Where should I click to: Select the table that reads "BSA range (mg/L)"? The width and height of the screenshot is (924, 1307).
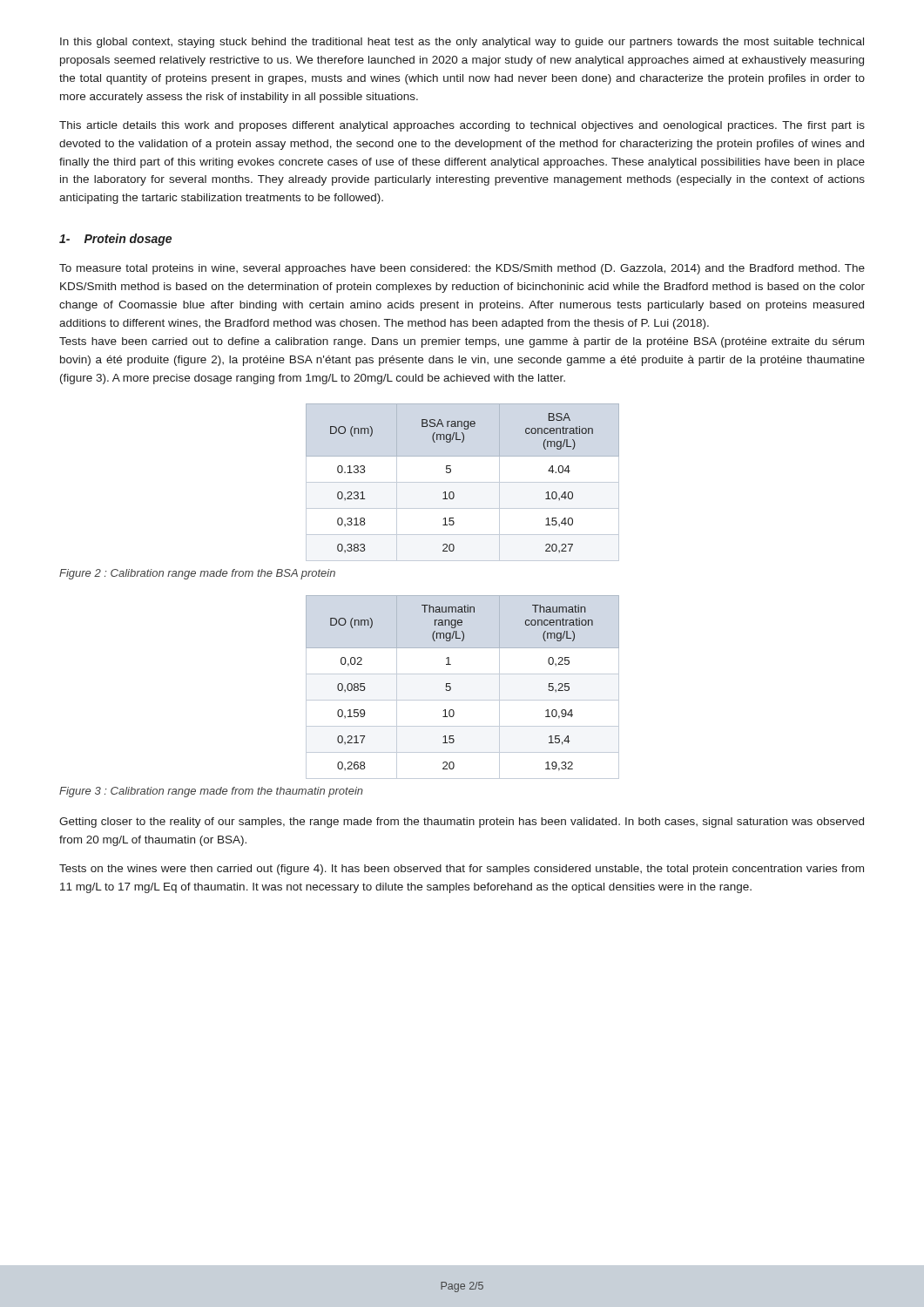462,482
